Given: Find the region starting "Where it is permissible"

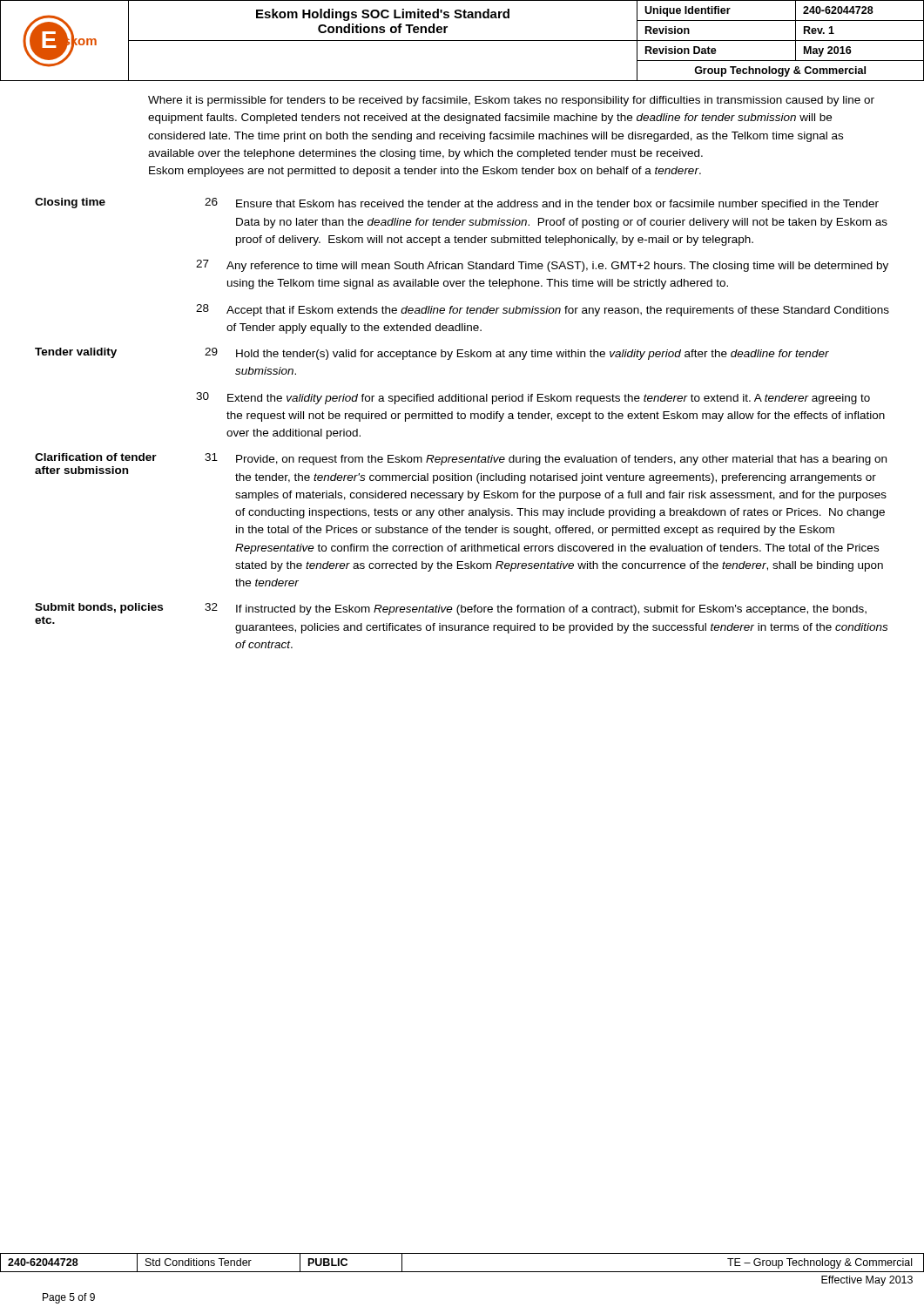Looking at the screenshot, I should [511, 135].
